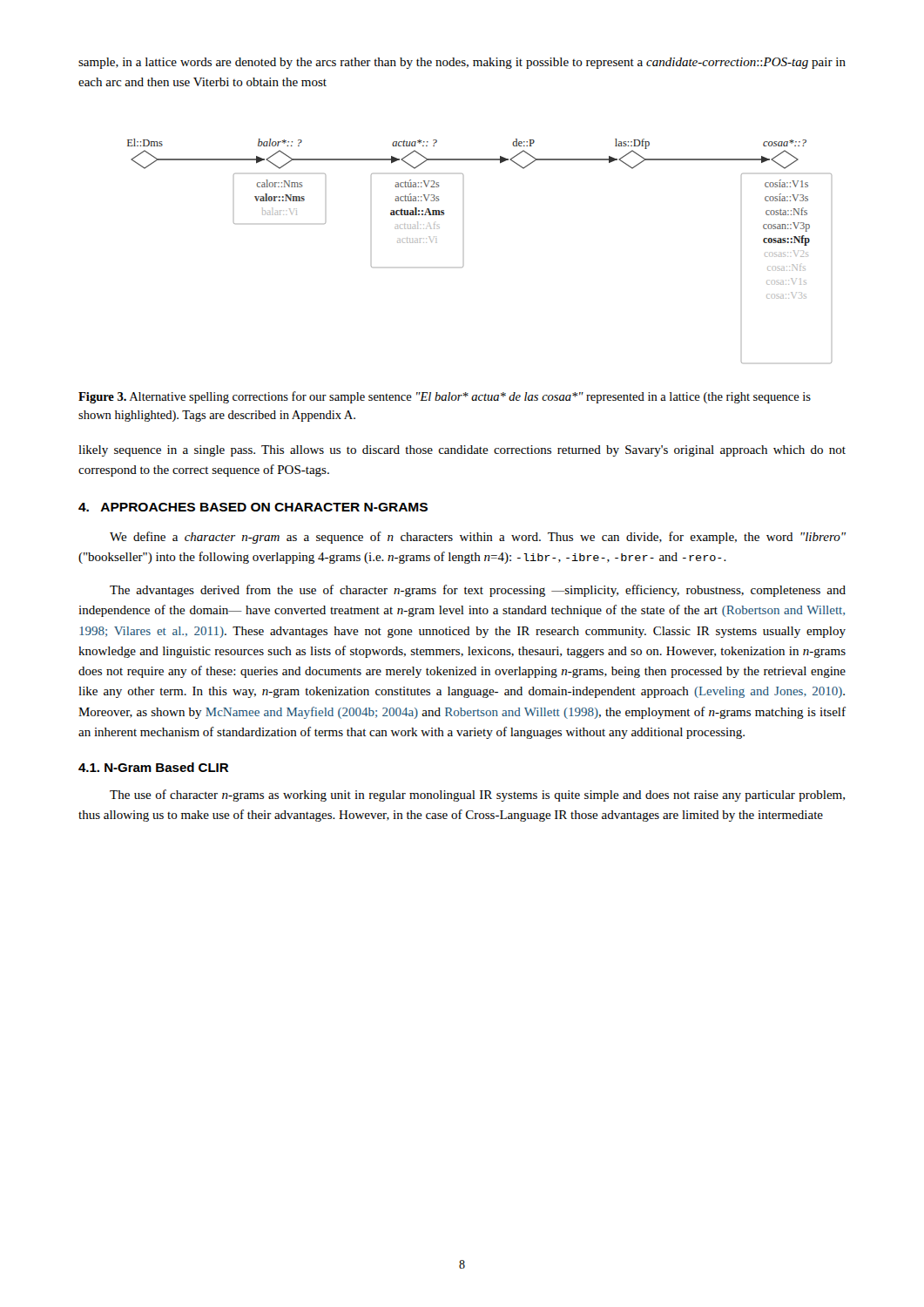Find the block on this page that starts "We define a character n-gram"
The image size is (924, 1307).
click(462, 547)
